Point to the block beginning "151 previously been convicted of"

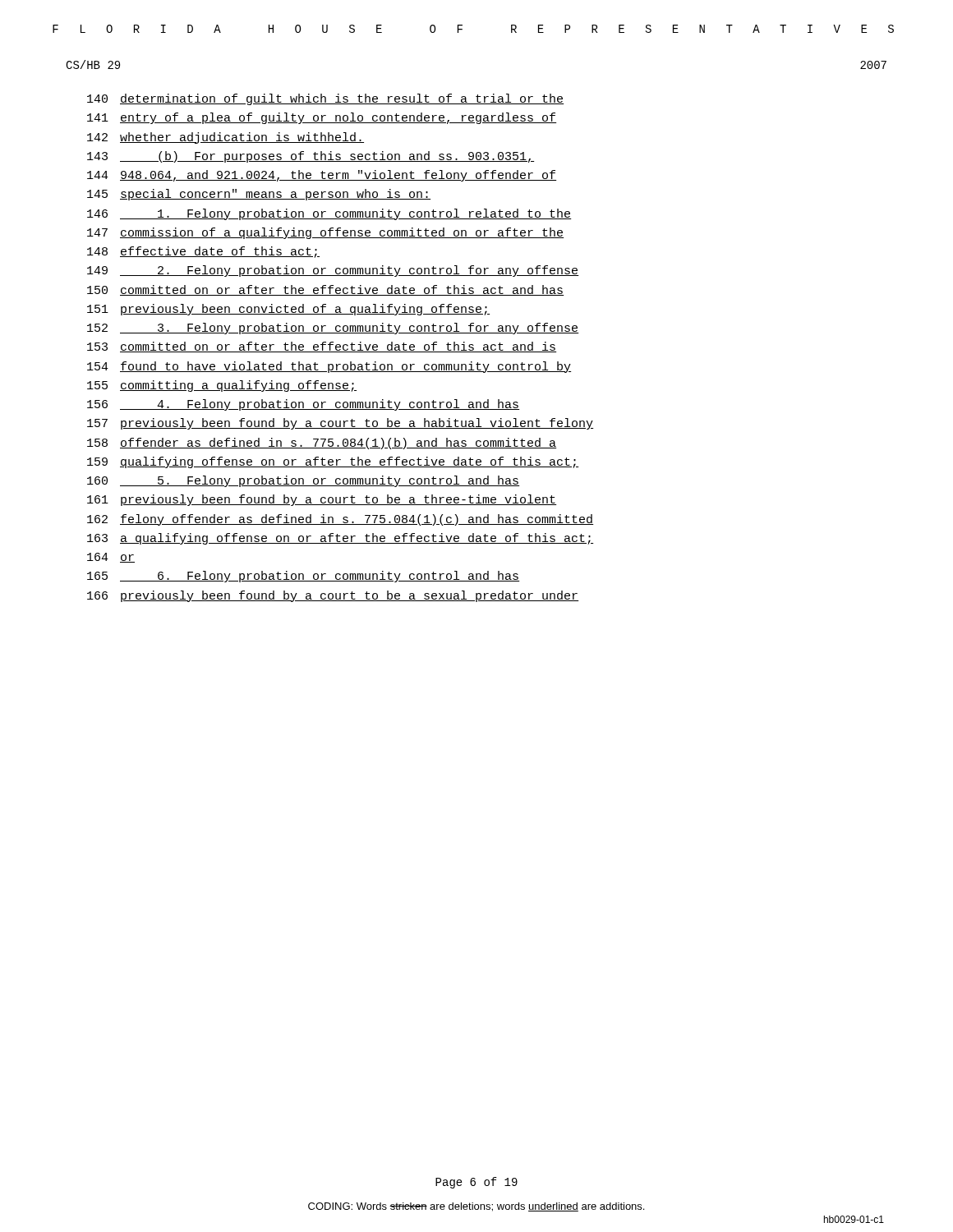point(476,310)
